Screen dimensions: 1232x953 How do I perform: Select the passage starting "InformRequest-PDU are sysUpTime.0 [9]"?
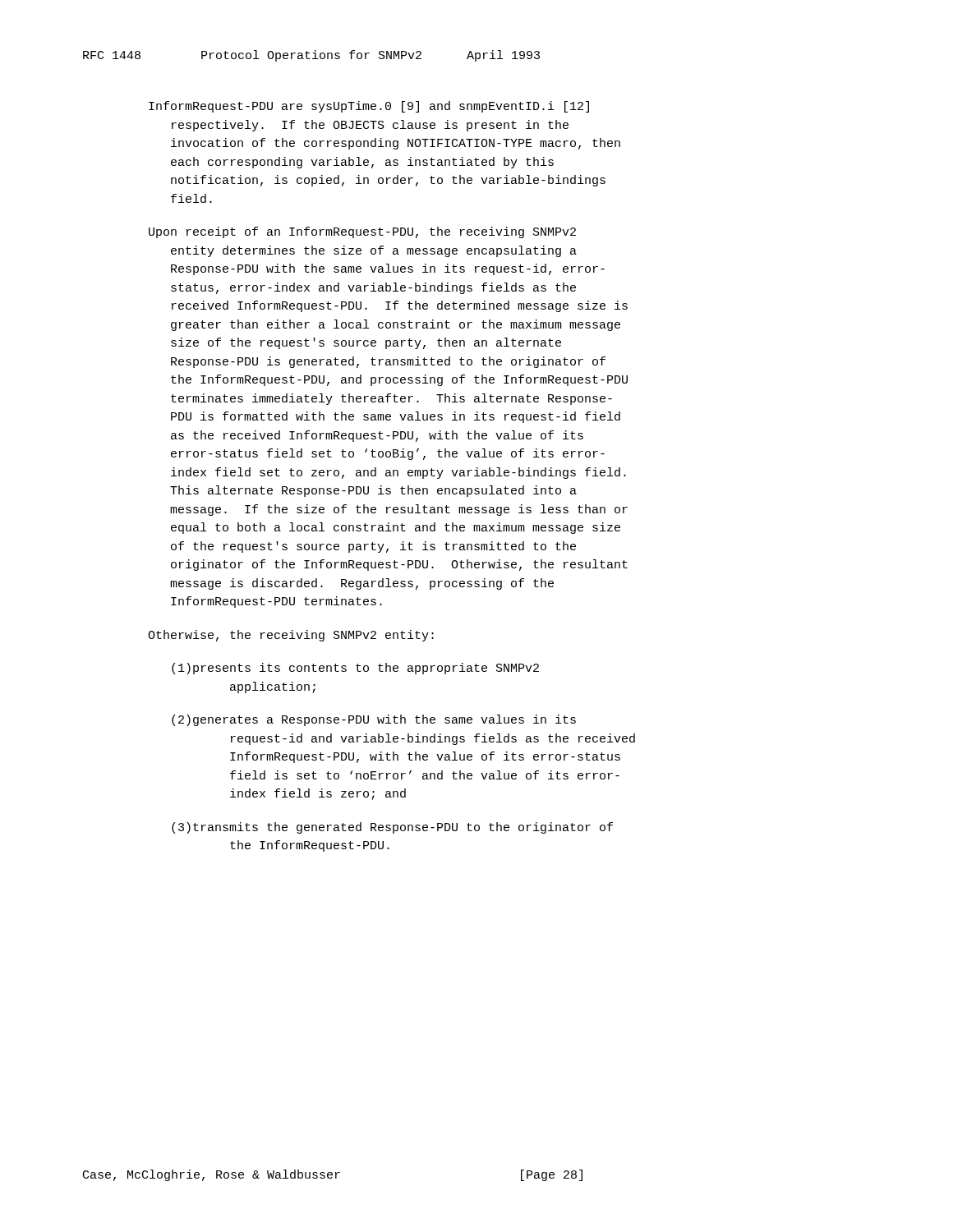(x=385, y=153)
